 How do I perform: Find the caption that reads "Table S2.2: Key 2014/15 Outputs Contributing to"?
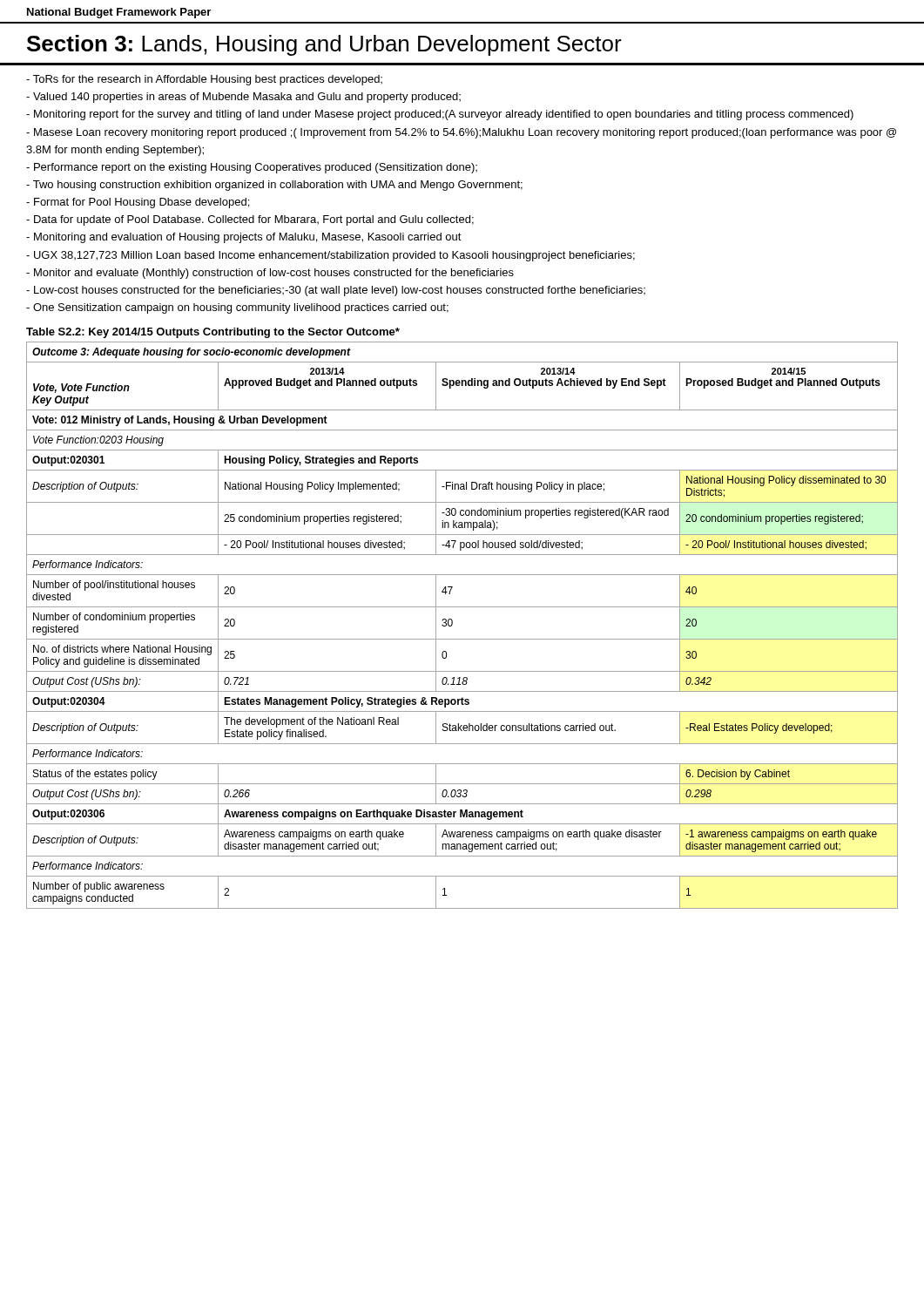213,332
